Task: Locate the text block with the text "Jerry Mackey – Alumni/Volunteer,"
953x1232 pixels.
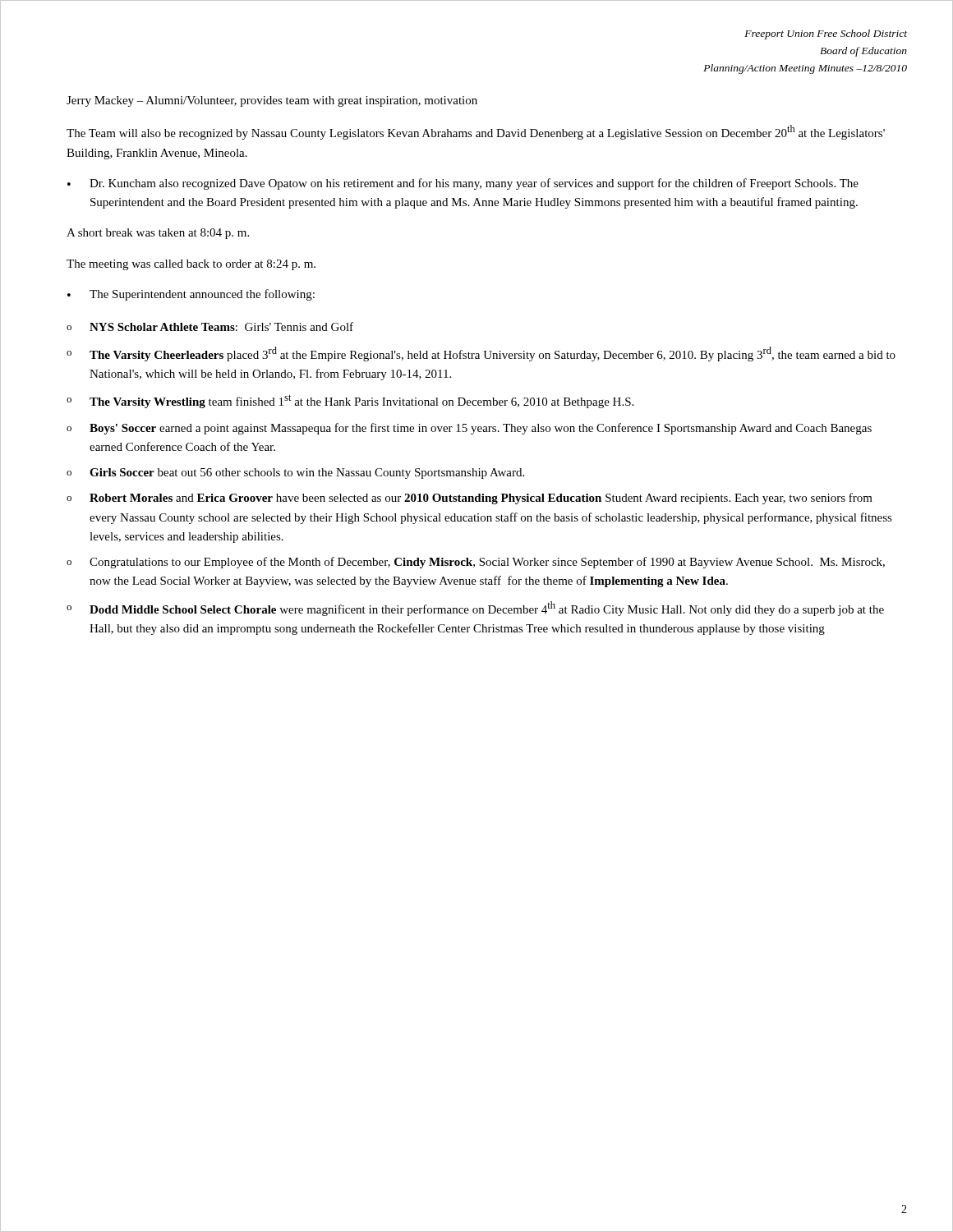Action: [272, 100]
